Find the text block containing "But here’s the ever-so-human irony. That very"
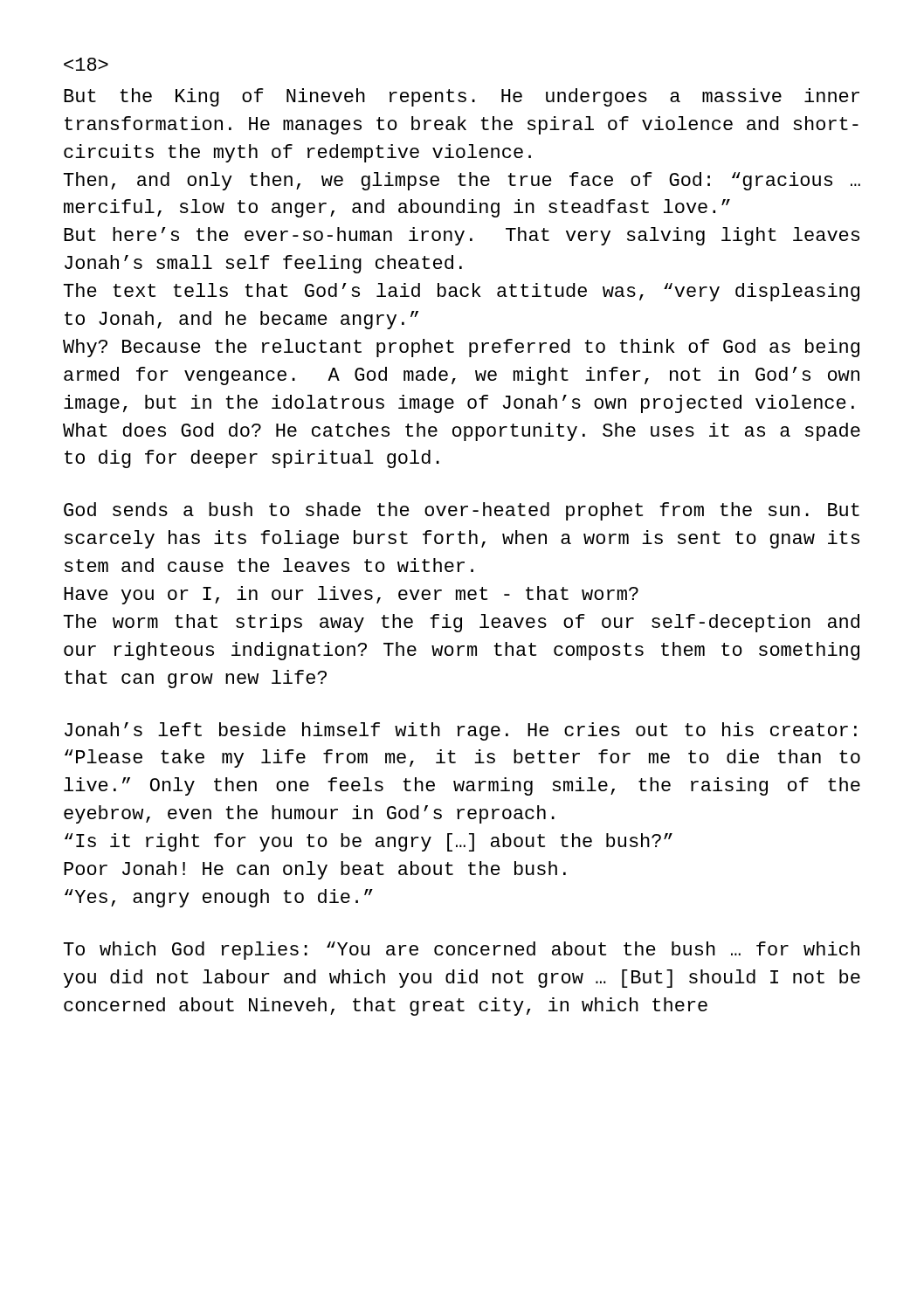Viewport: 924px width, 1310px height. (x=462, y=250)
